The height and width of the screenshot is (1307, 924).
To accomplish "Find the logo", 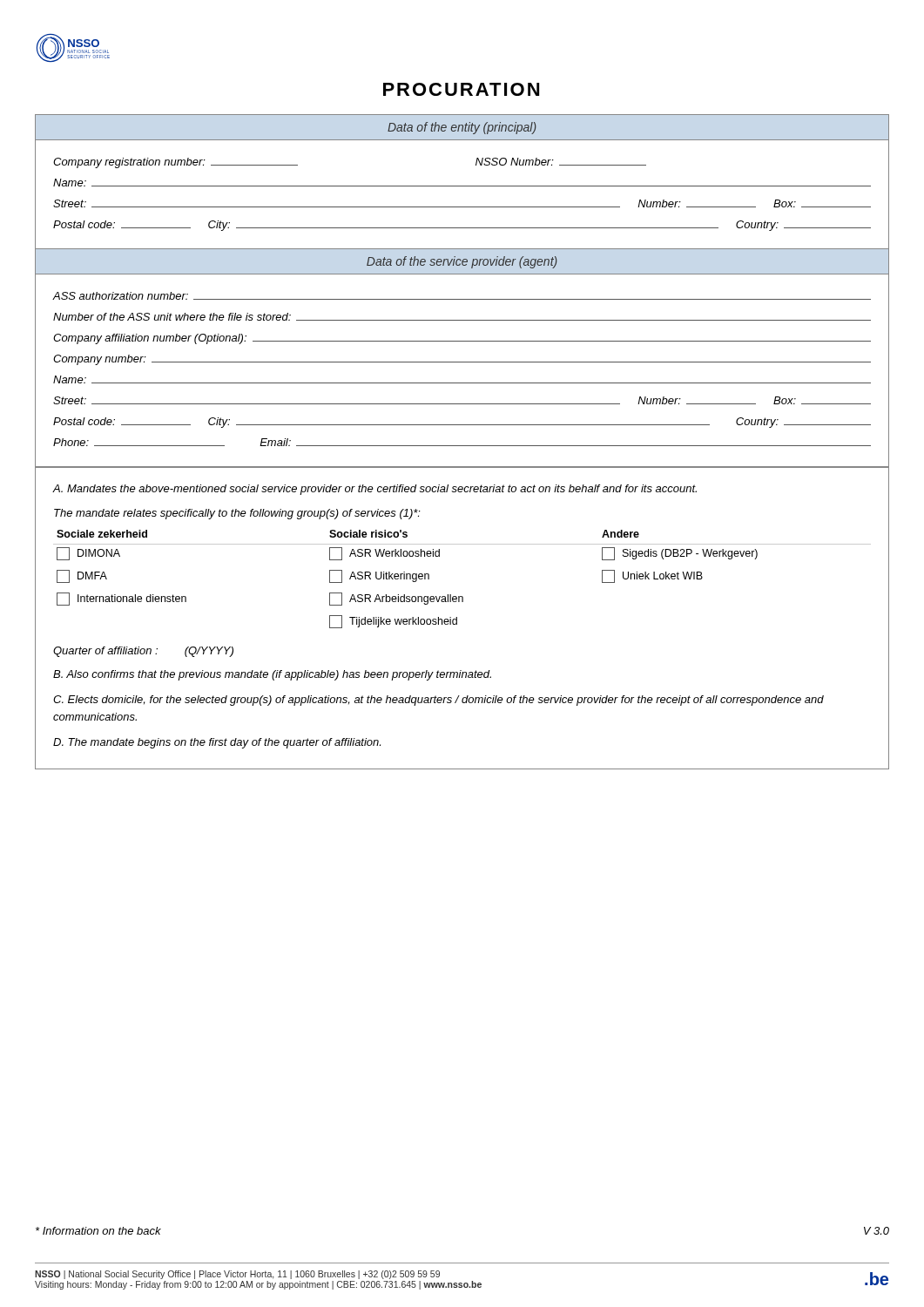I will pyautogui.click(x=462, y=48).
